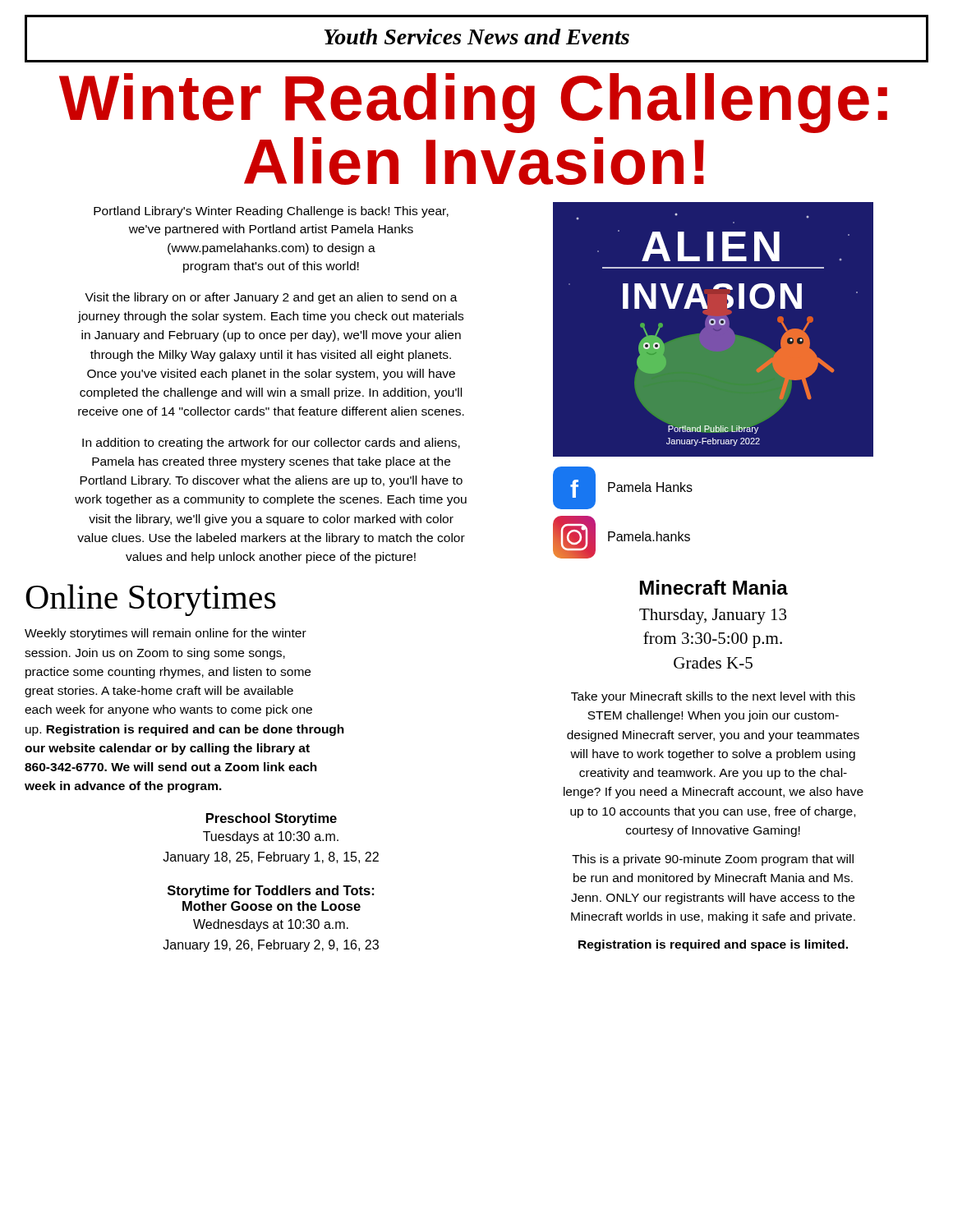Find the text block containing "Weekly storytimes will remain online for"
The width and height of the screenshot is (953, 1232).
tap(185, 710)
